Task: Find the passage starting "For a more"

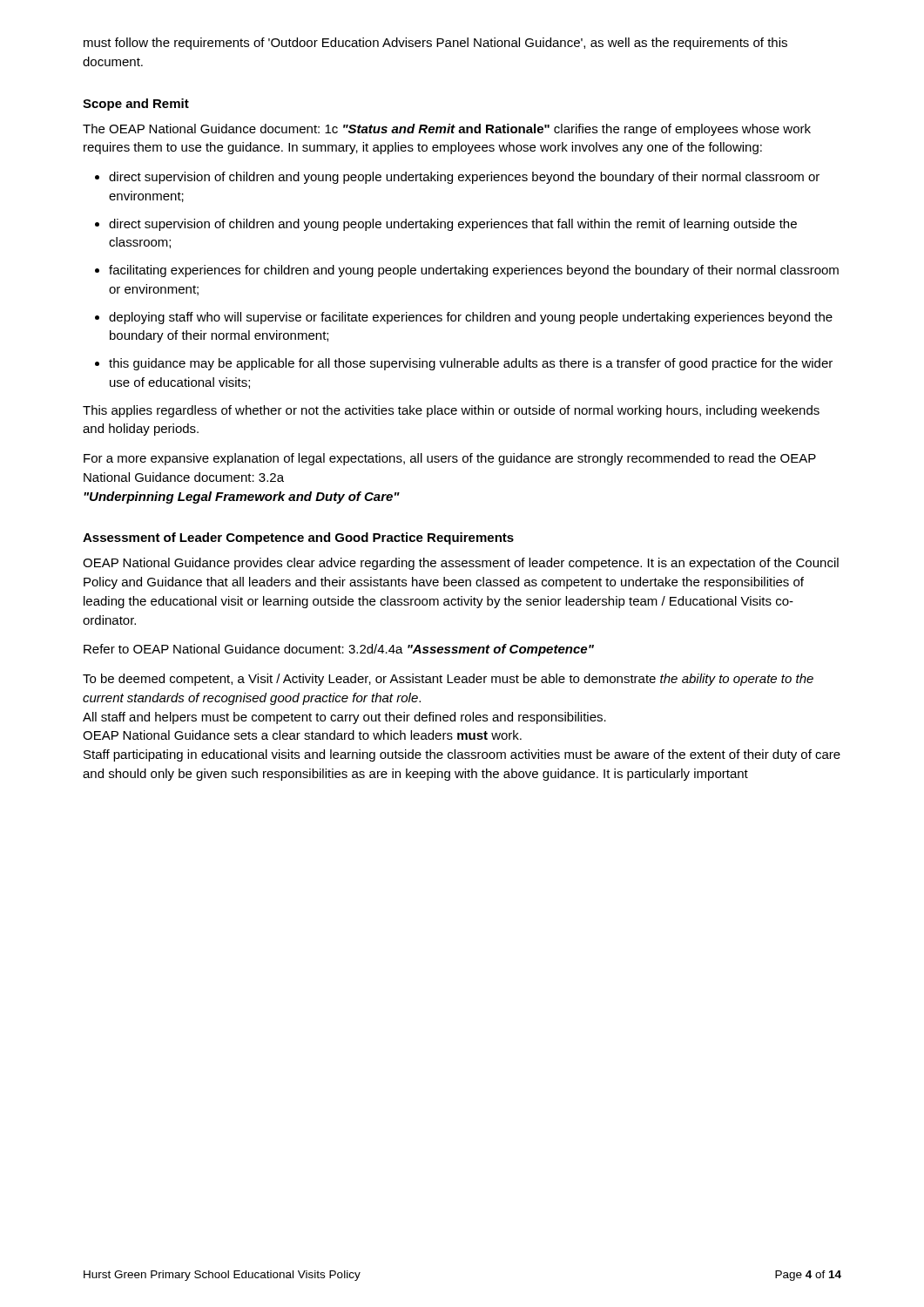Action: coord(450,459)
